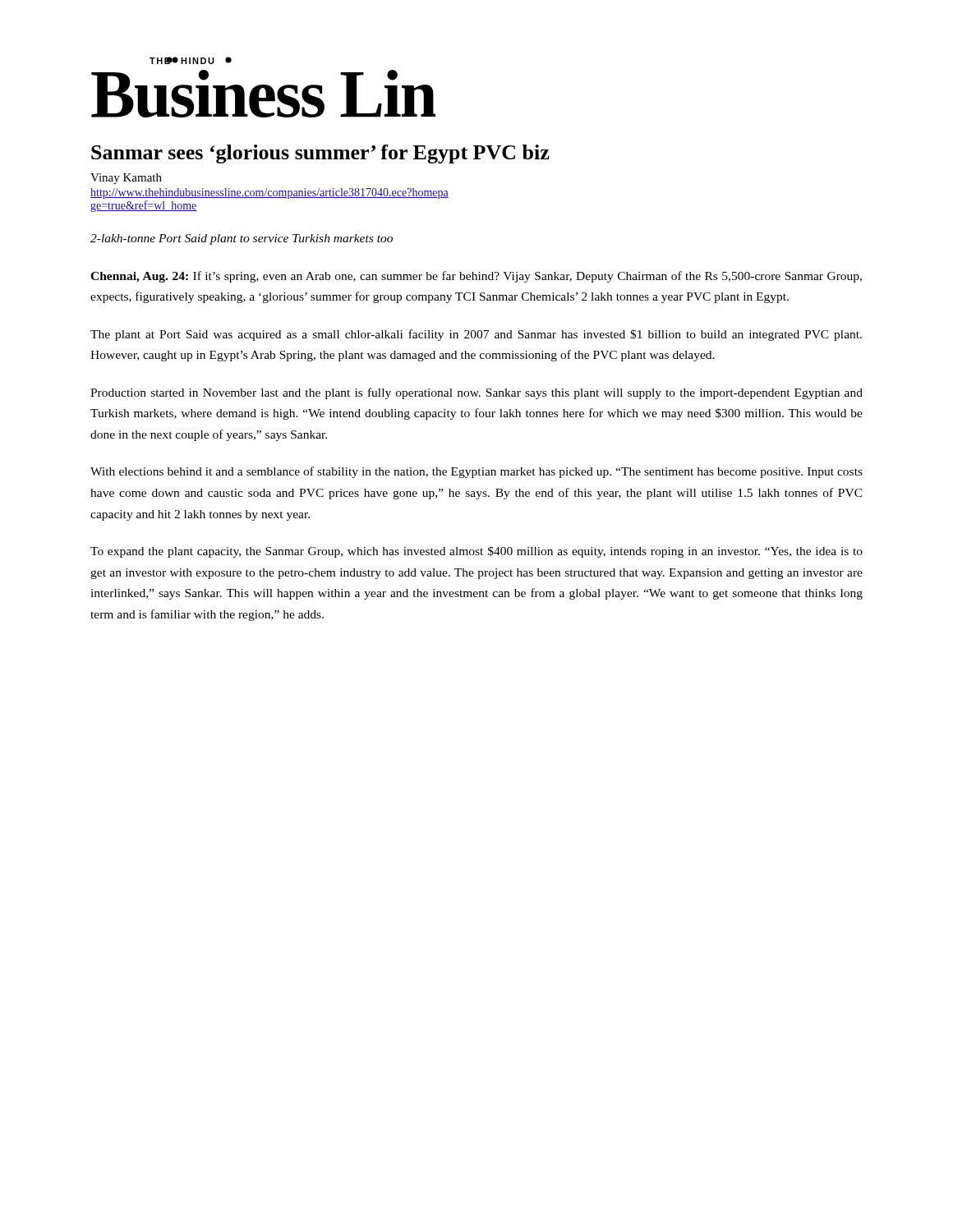Click on the element starting "Sanmar sees ‘glorious summer’"
The image size is (953, 1232).
point(320,152)
